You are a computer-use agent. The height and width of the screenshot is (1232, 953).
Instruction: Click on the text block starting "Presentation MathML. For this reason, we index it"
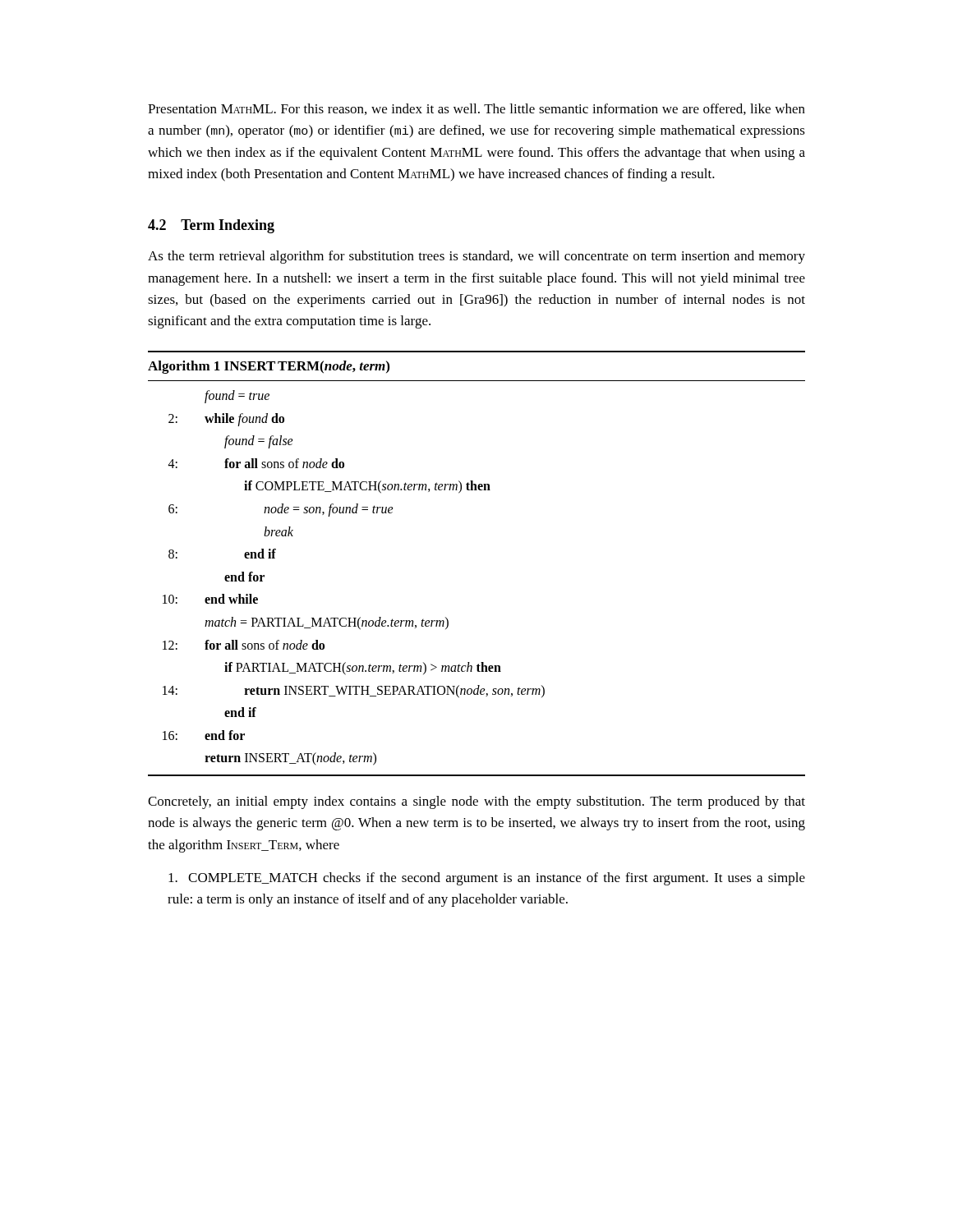click(x=476, y=141)
